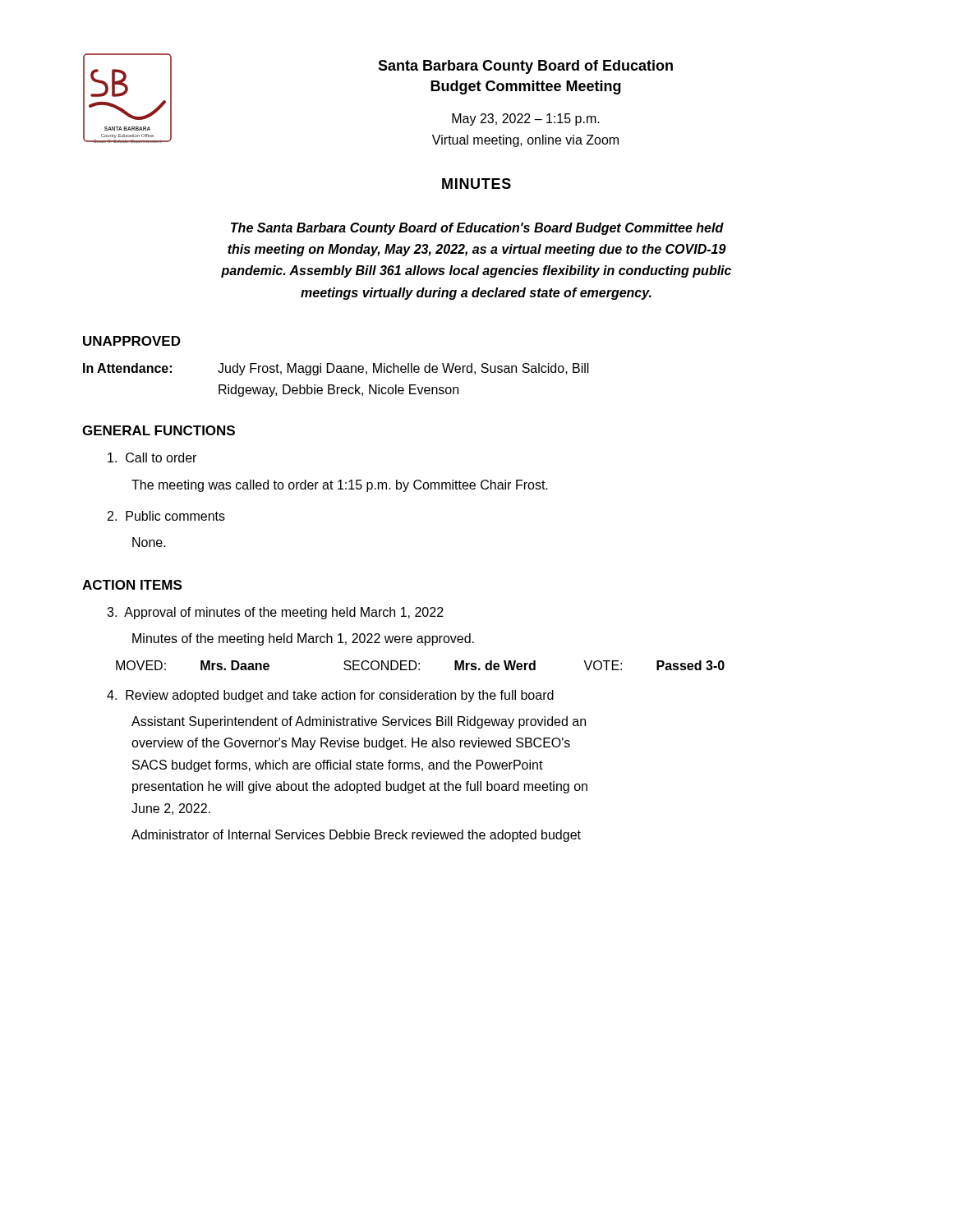This screenshot has height=1232, width=953.
Task: Click on the text block that says "Administrator of Internal Services"
Action: 356,835
